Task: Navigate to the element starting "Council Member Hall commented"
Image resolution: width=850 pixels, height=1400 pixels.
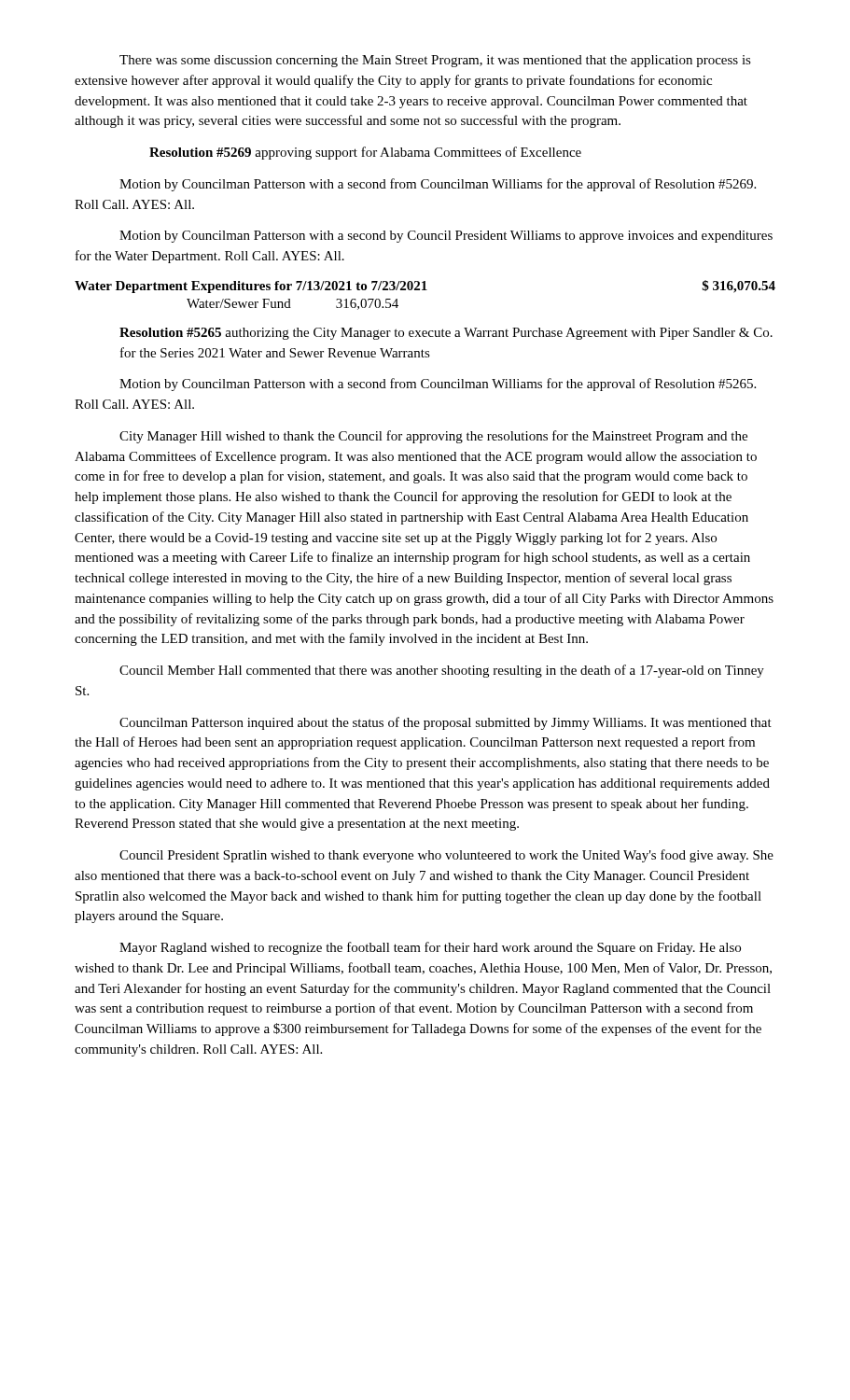Action: click(x=425, y=681)
